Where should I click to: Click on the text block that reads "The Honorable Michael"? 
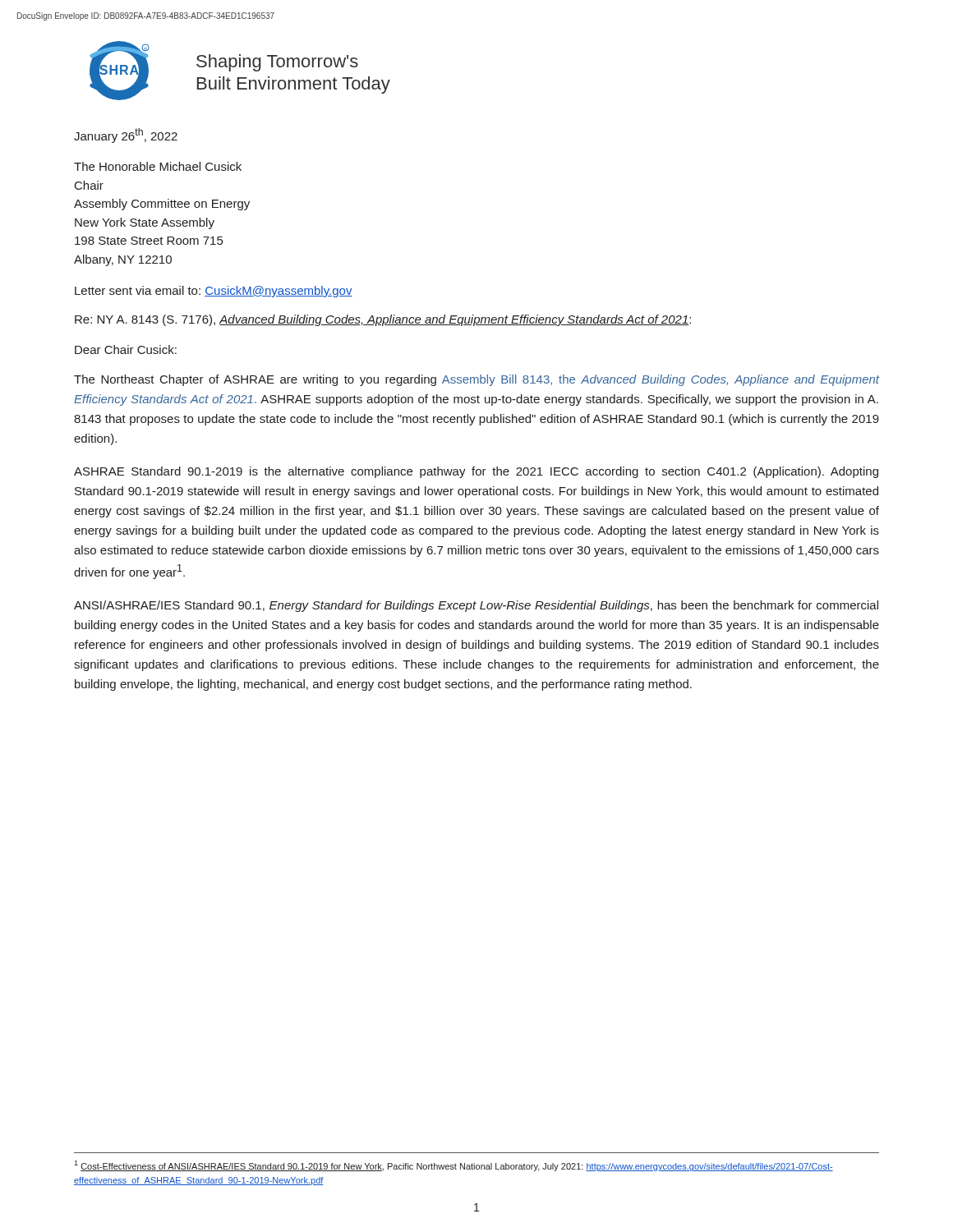point(162,213)
